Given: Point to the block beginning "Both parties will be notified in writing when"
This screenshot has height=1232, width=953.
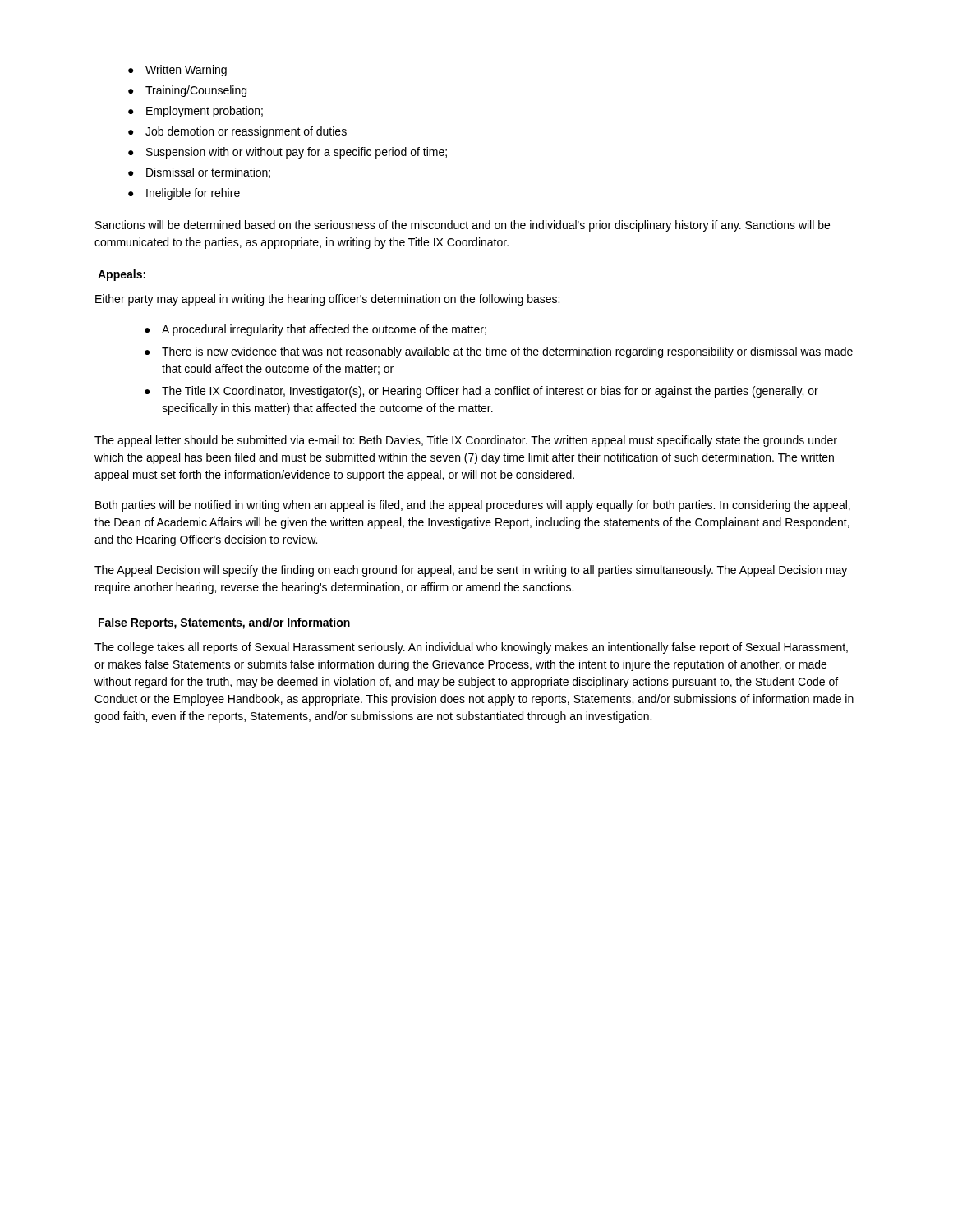Looking at the screenshot, I should tap(473, 522).
